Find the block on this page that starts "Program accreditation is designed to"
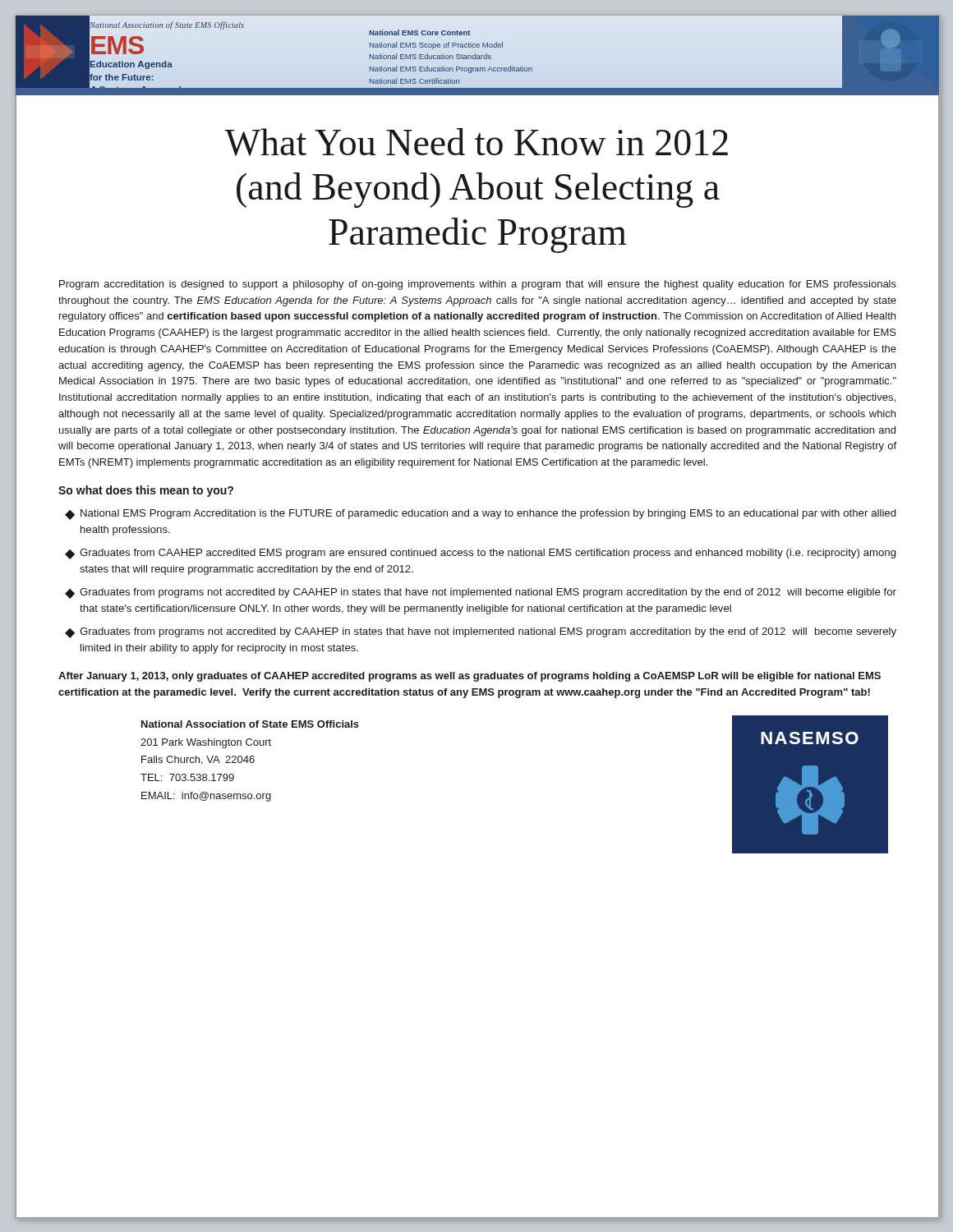953x1232 pixels. pyautogui.click(x=477, y=373)
